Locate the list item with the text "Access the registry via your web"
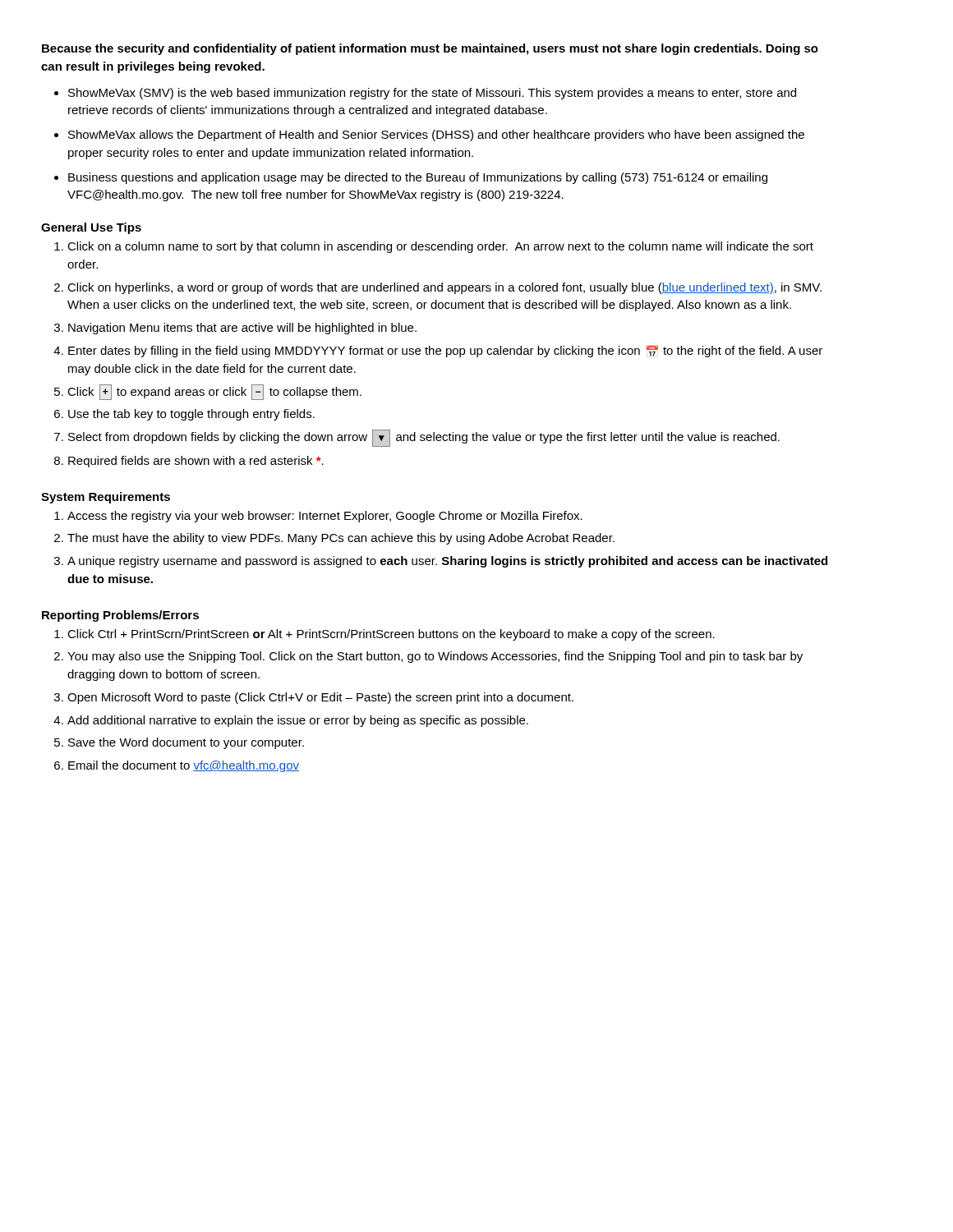This screenshot has width=953, height=1232. [x=325, y=515]
